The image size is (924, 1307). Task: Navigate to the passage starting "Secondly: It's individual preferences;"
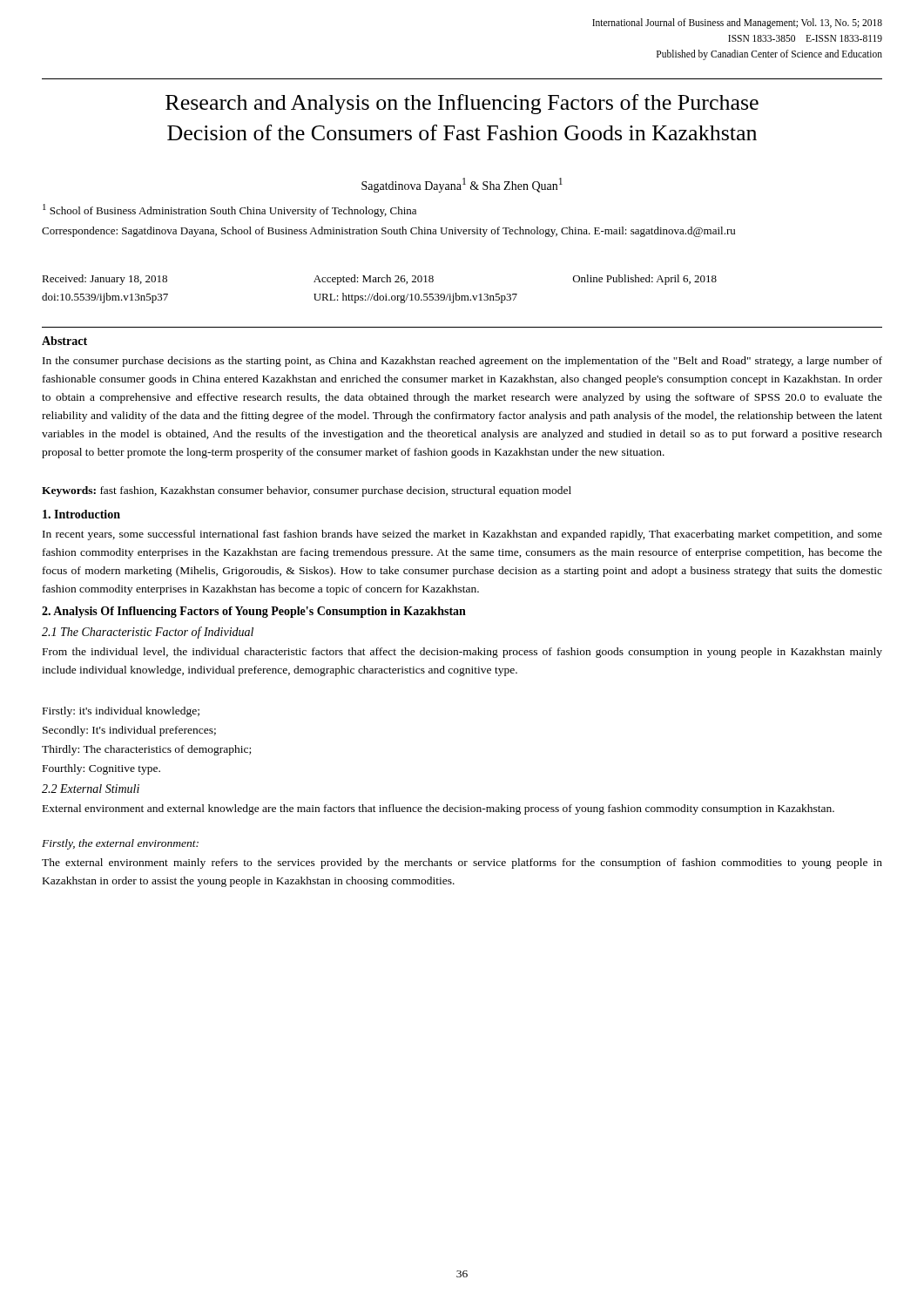(x=129, y=730)
